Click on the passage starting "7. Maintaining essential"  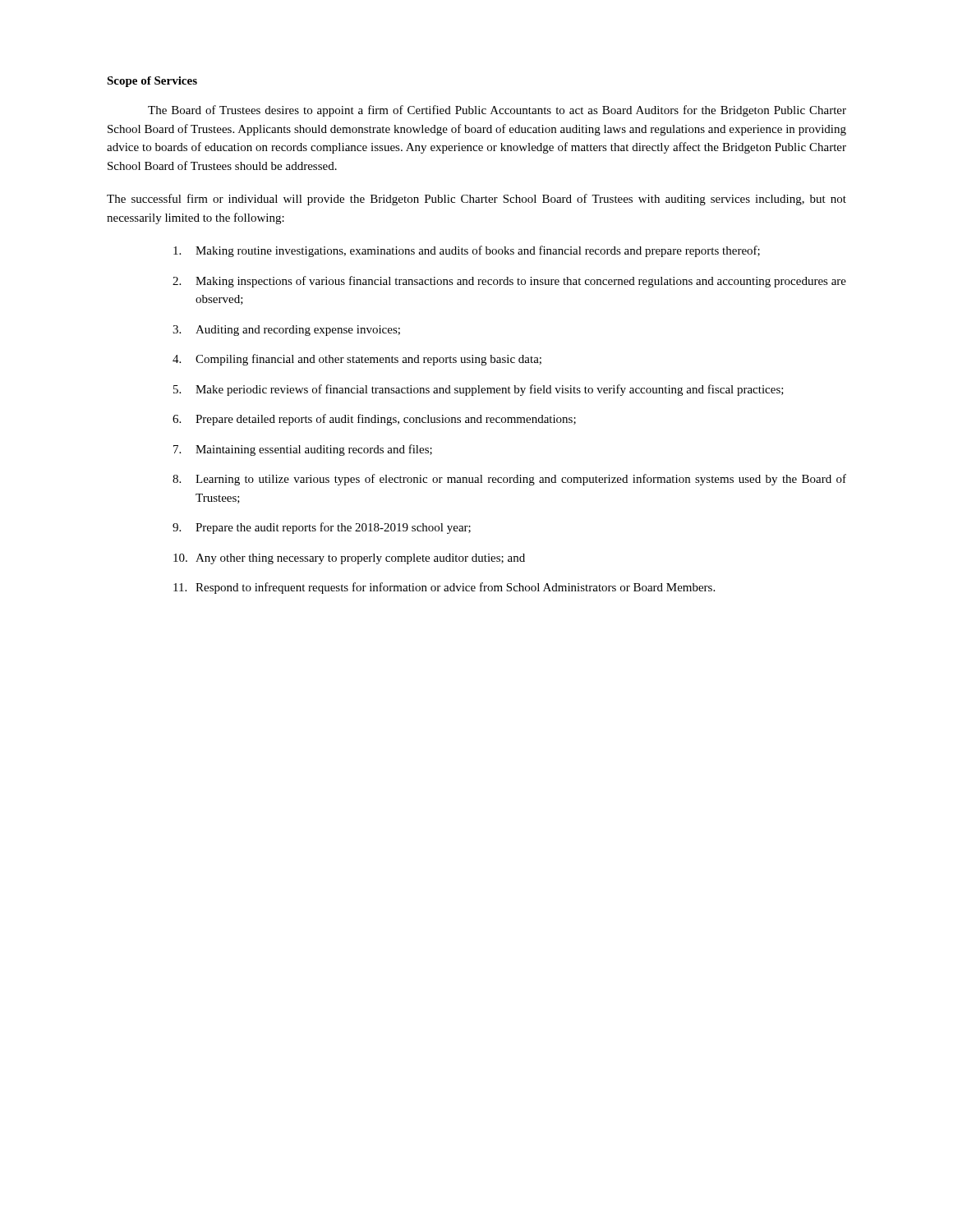tap(303, 450)
